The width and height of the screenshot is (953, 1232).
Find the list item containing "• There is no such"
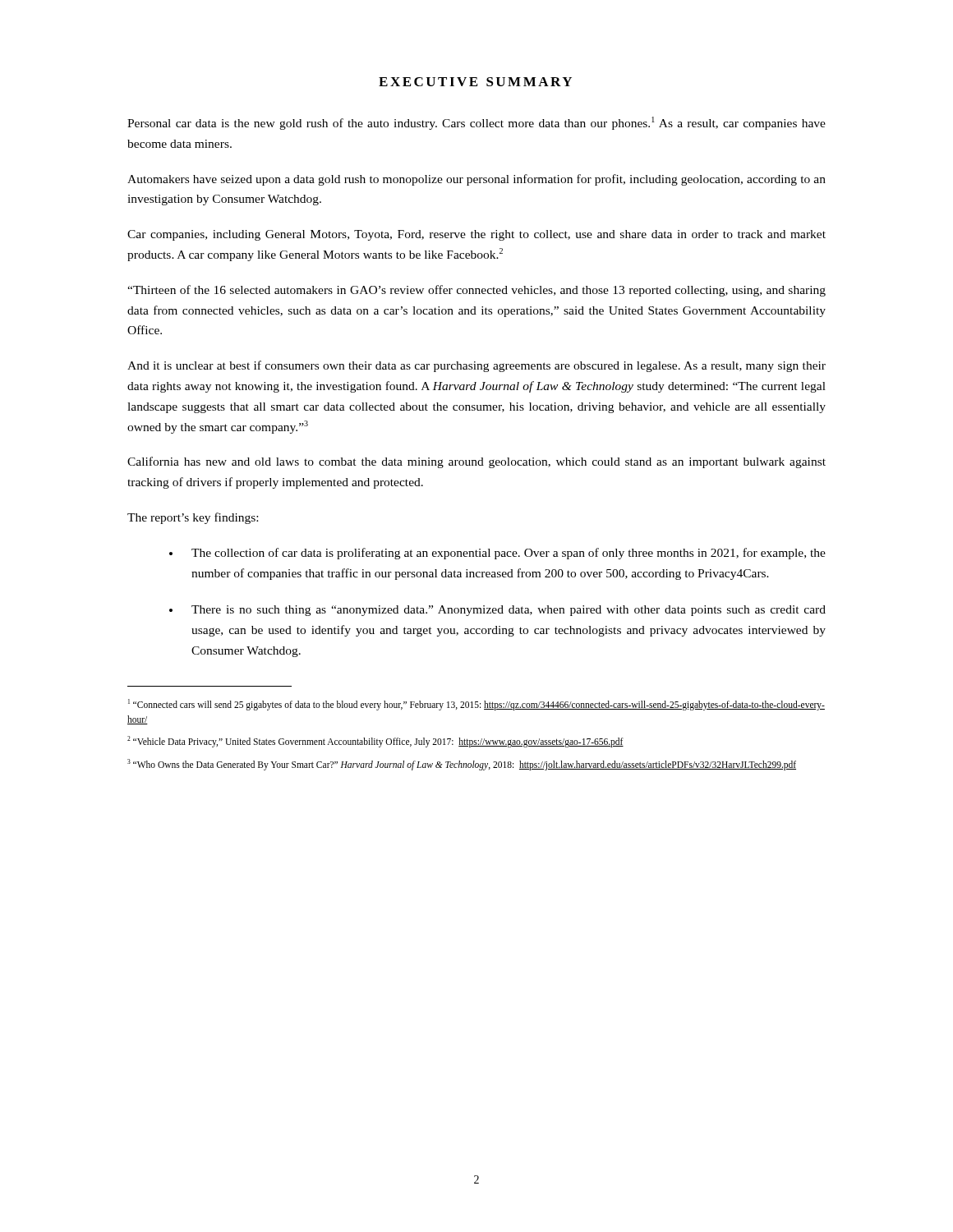click(497, 630)
